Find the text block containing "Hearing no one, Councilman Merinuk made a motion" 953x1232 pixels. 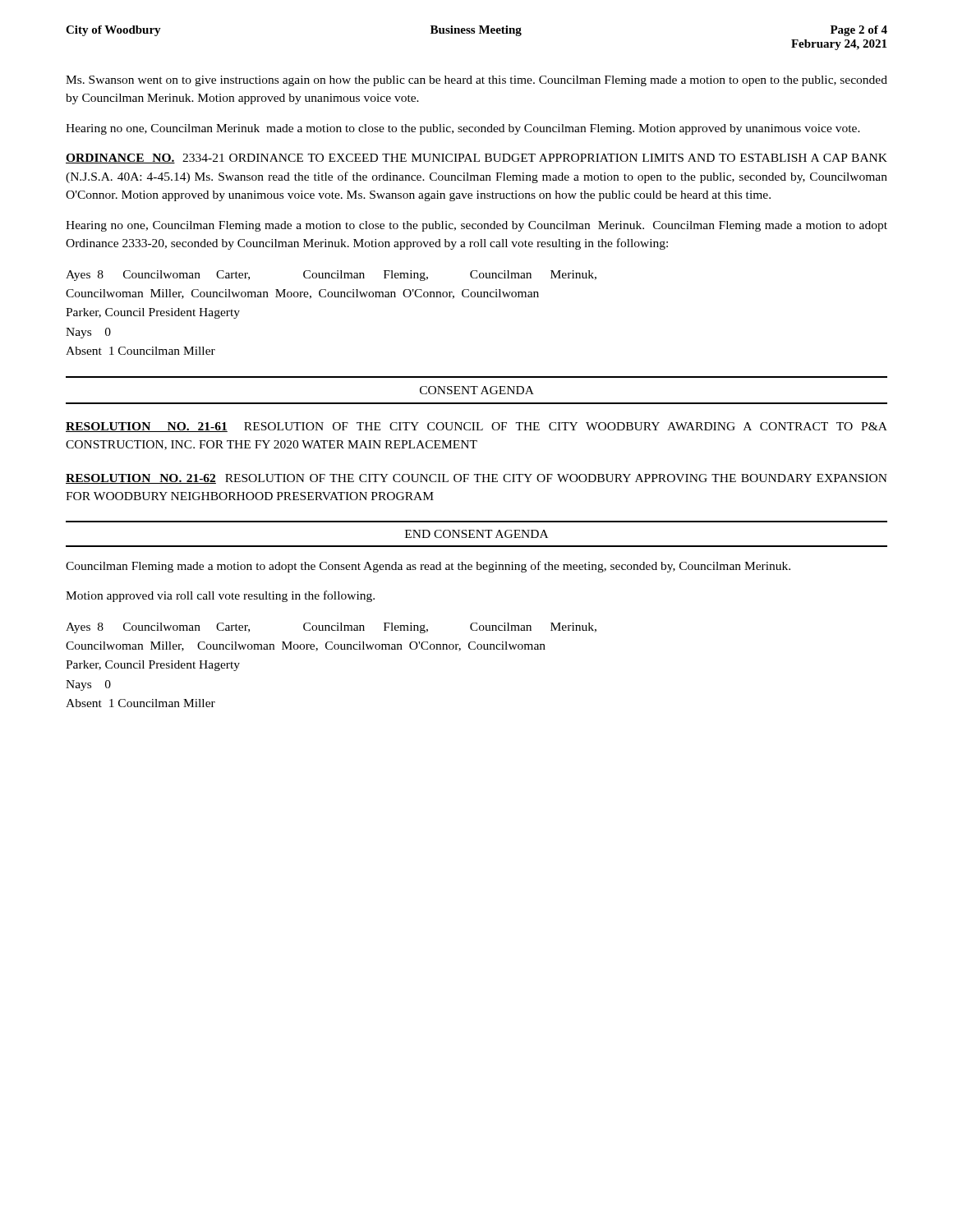pos(463,128)
